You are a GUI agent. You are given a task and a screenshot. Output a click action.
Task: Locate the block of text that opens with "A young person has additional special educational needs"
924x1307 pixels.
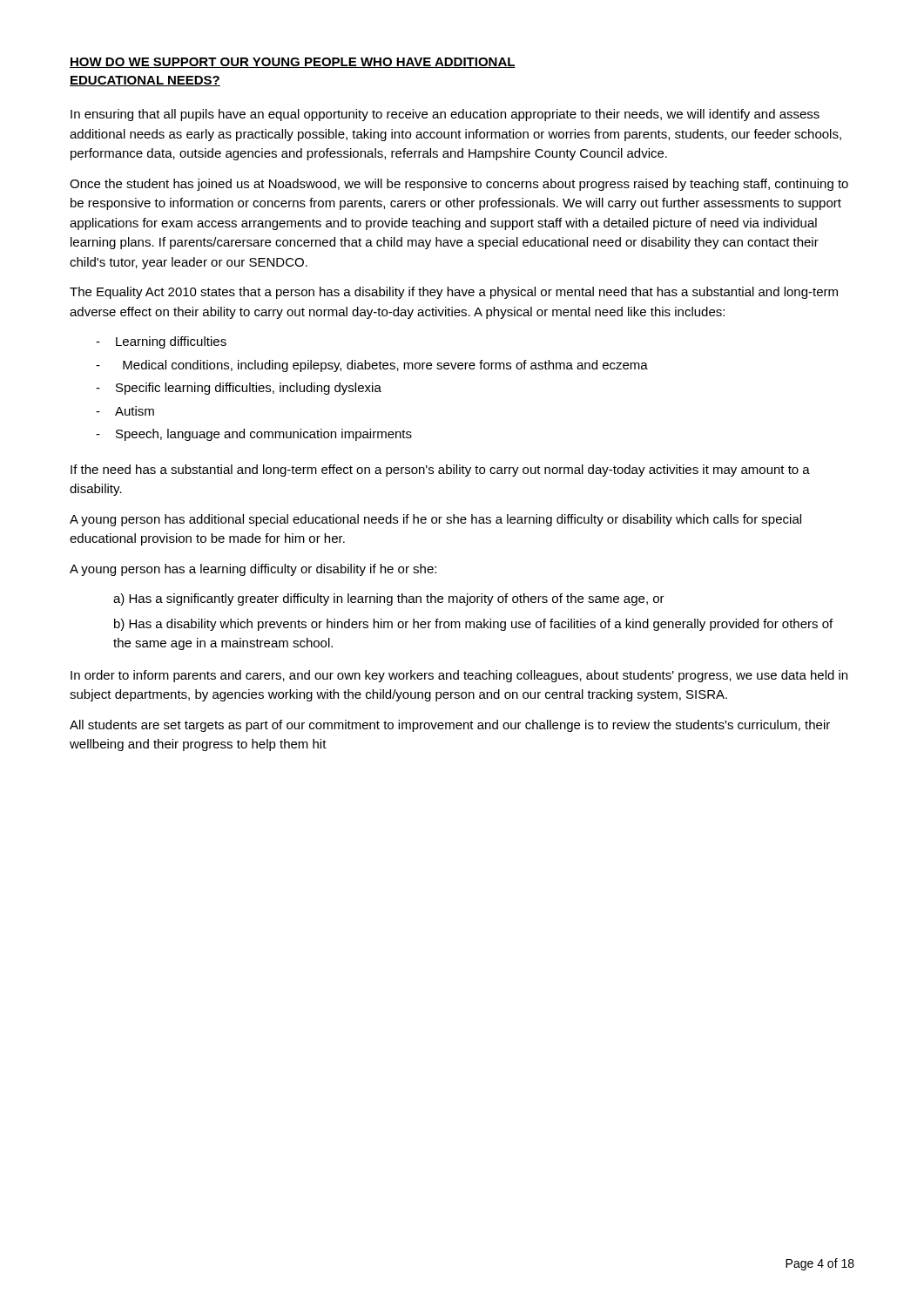point(436,528)
